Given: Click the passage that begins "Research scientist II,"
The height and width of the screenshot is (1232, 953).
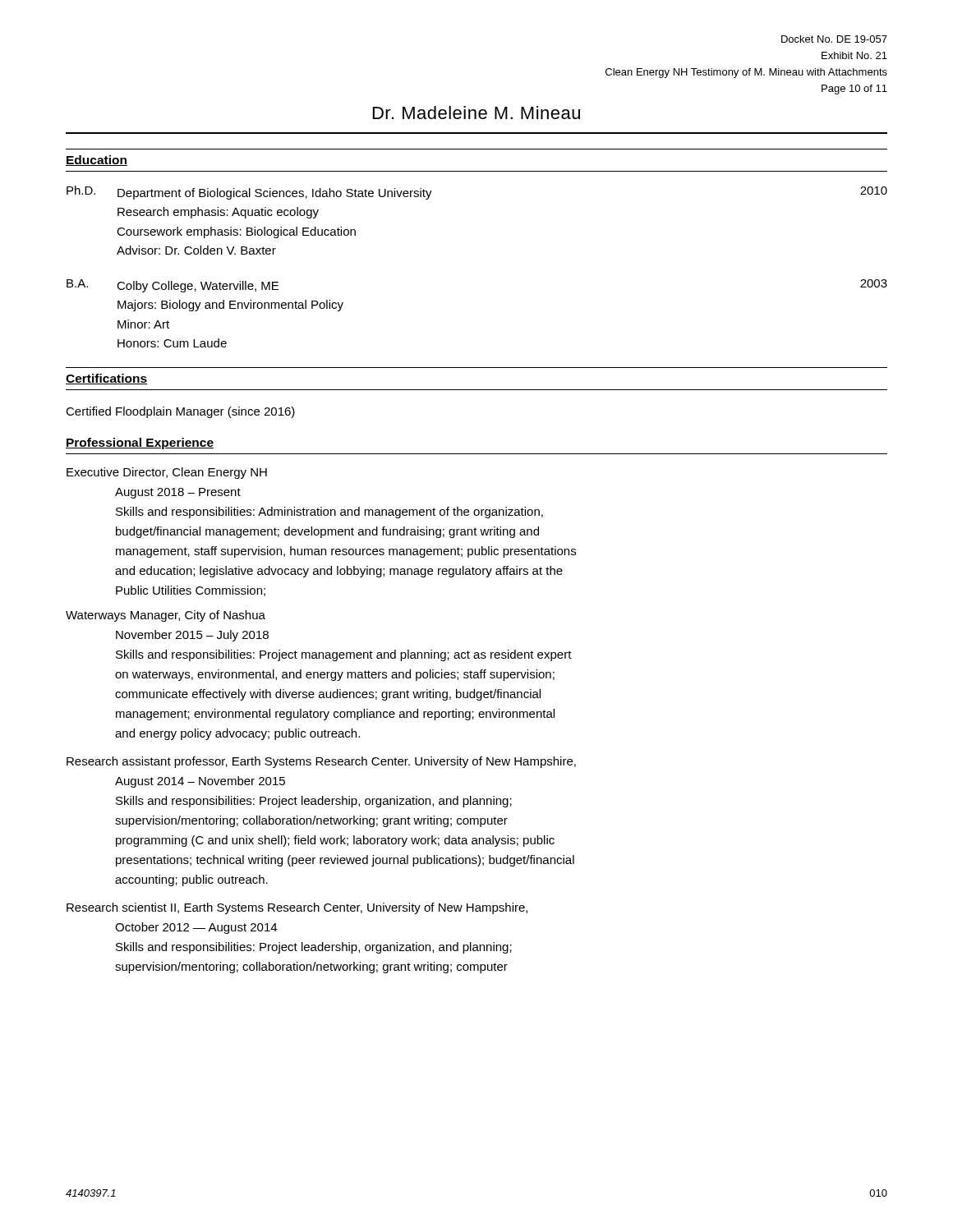Looking at the screenshot, I should point(476,937).
